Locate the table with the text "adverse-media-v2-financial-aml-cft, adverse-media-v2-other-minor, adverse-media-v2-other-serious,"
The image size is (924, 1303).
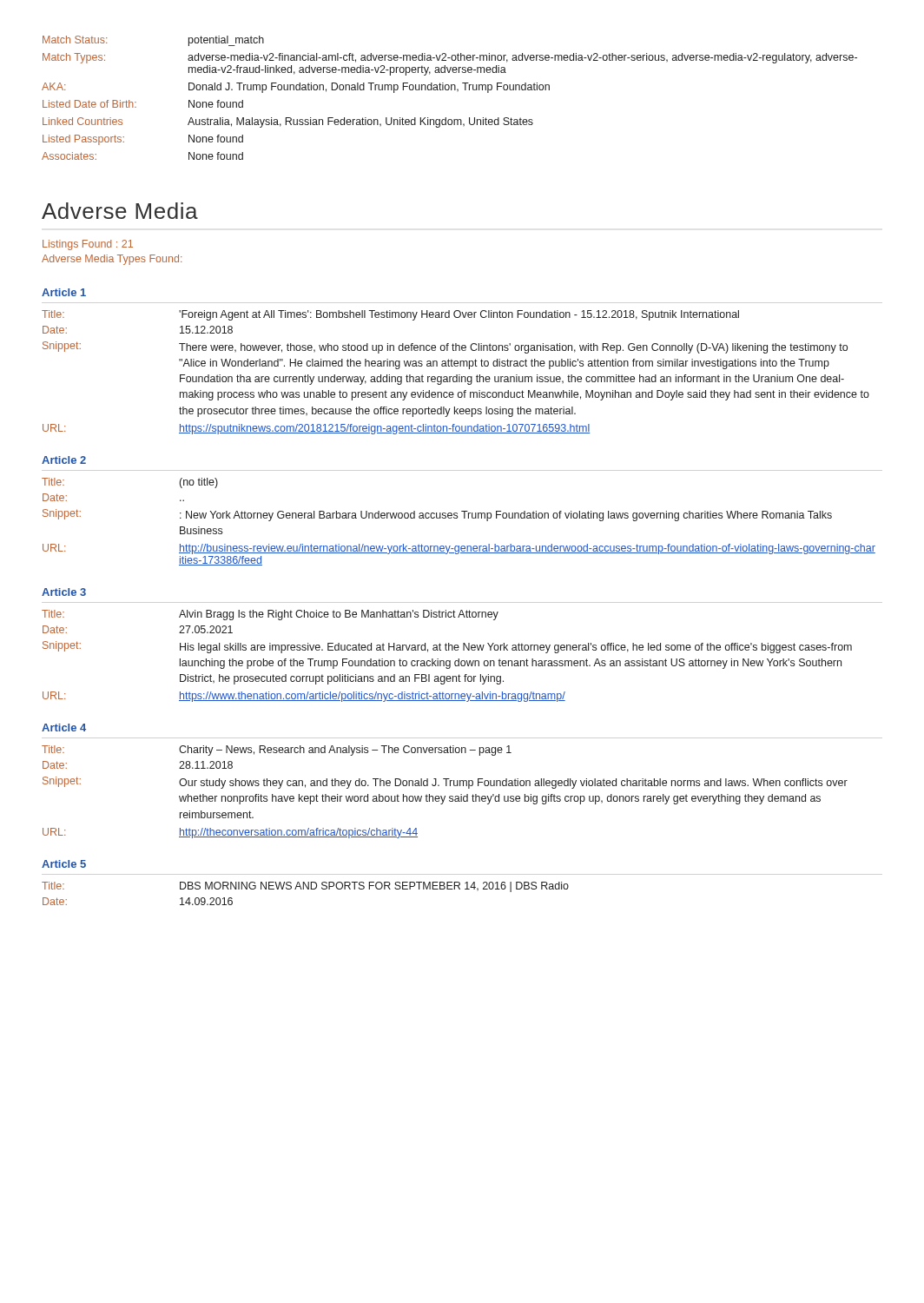[x=462, y=98]
